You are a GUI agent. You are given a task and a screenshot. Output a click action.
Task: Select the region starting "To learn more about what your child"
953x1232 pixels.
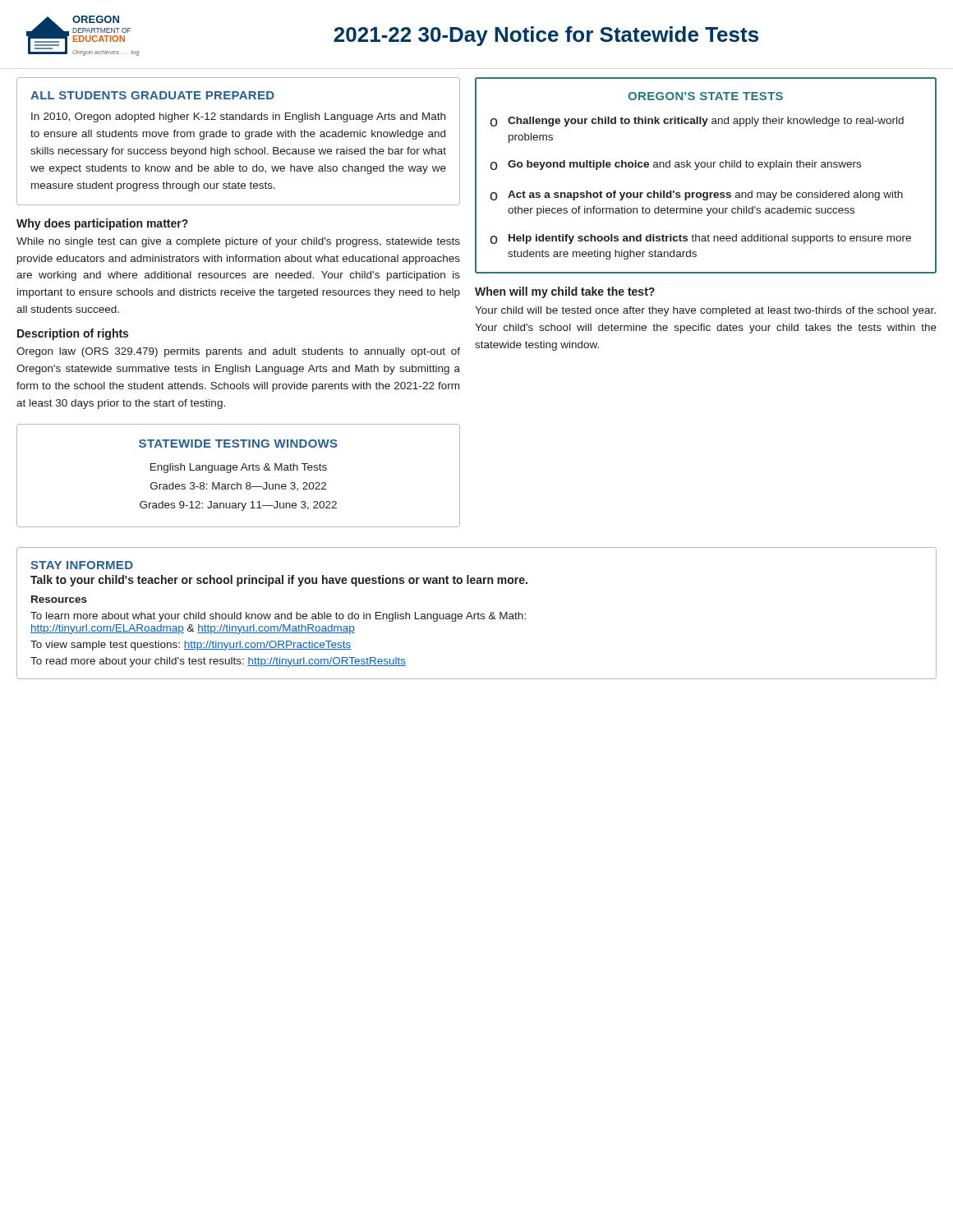point(279,622)
